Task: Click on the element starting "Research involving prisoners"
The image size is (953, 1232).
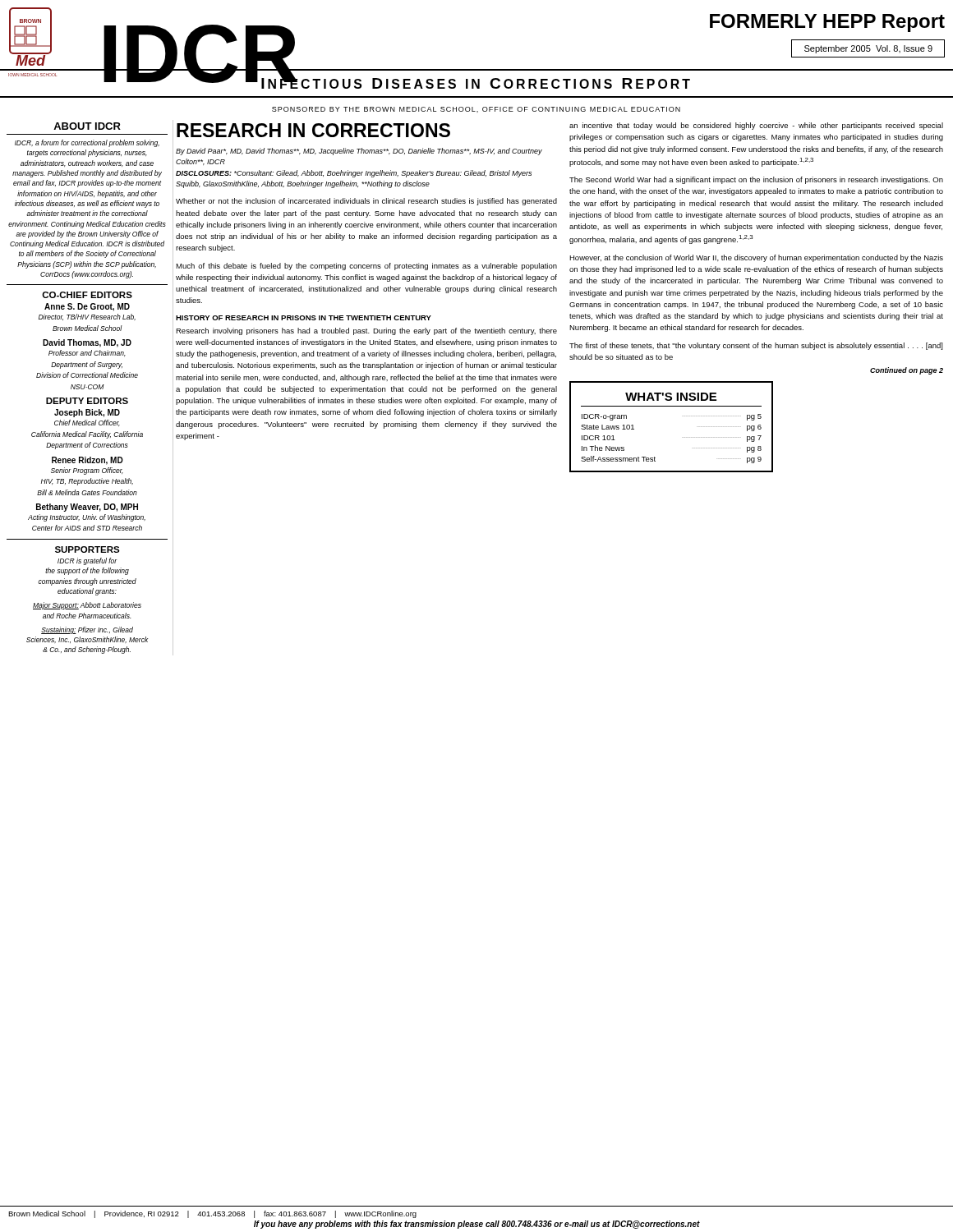Action: [x=366, y=383]
